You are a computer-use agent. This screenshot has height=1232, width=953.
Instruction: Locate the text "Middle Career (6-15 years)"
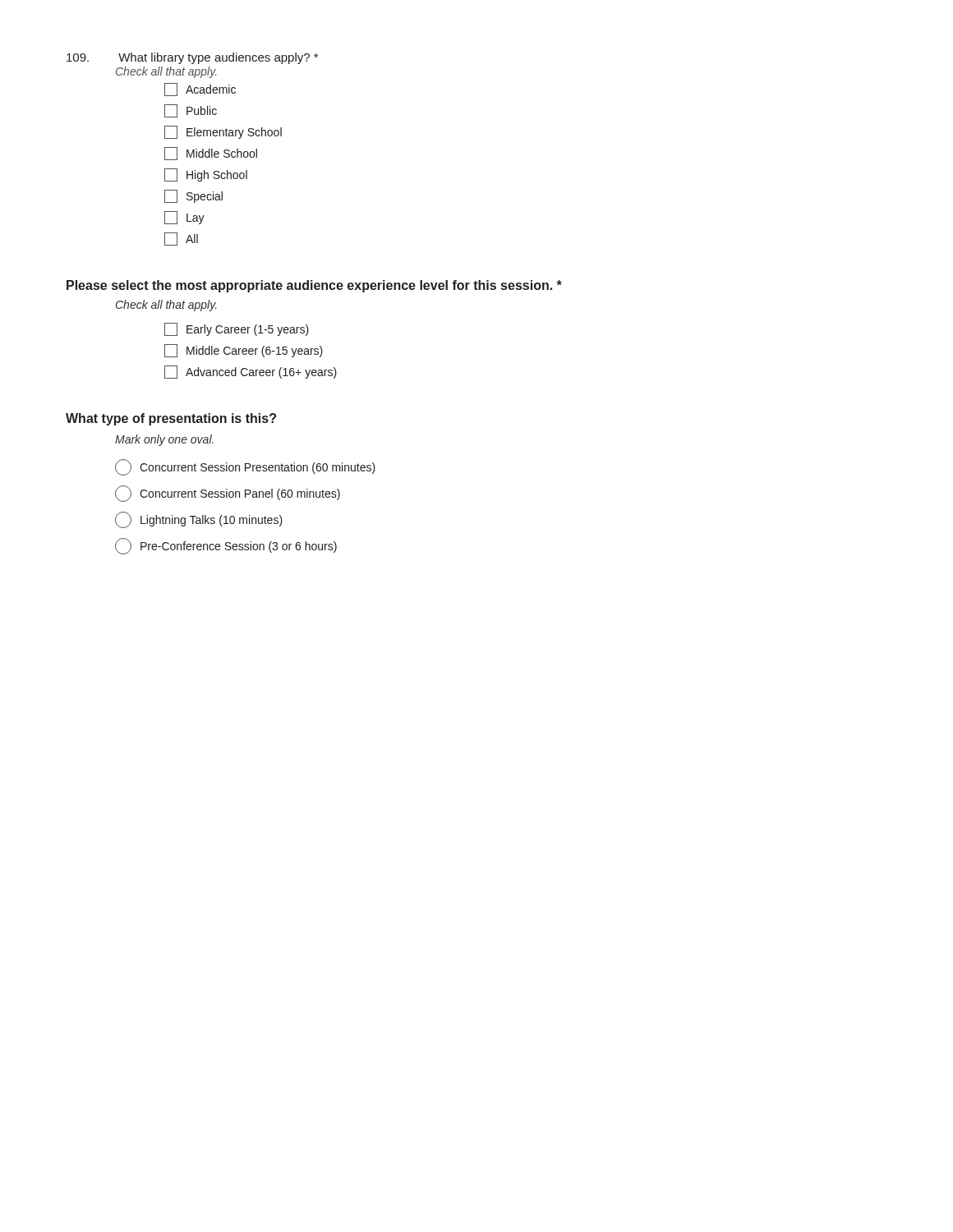[x=244, y=351]
